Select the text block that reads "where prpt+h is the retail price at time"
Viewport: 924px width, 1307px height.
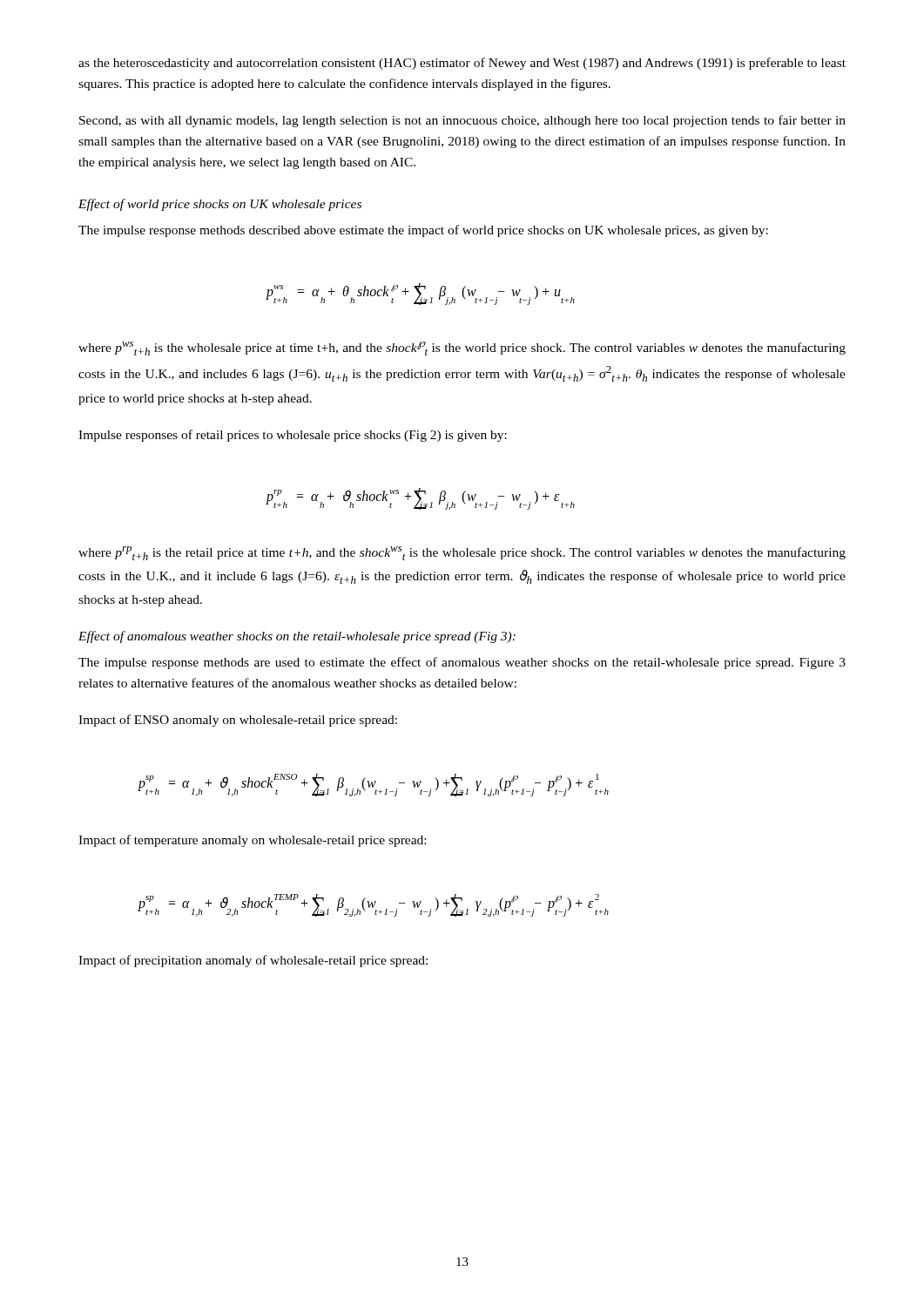tap(462, 574)
